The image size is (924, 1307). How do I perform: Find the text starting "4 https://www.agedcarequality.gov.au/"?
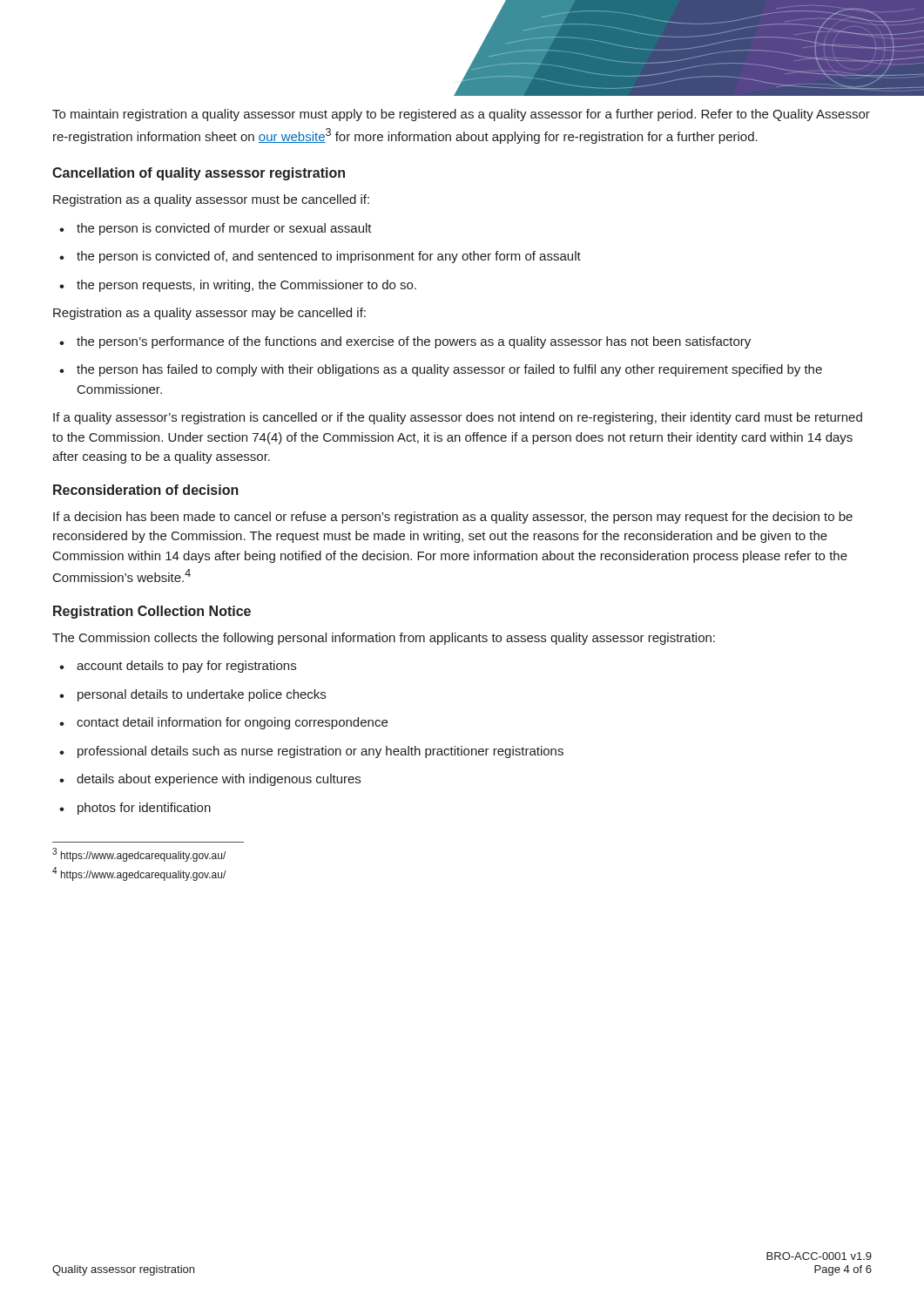click(x=139, y=873)
